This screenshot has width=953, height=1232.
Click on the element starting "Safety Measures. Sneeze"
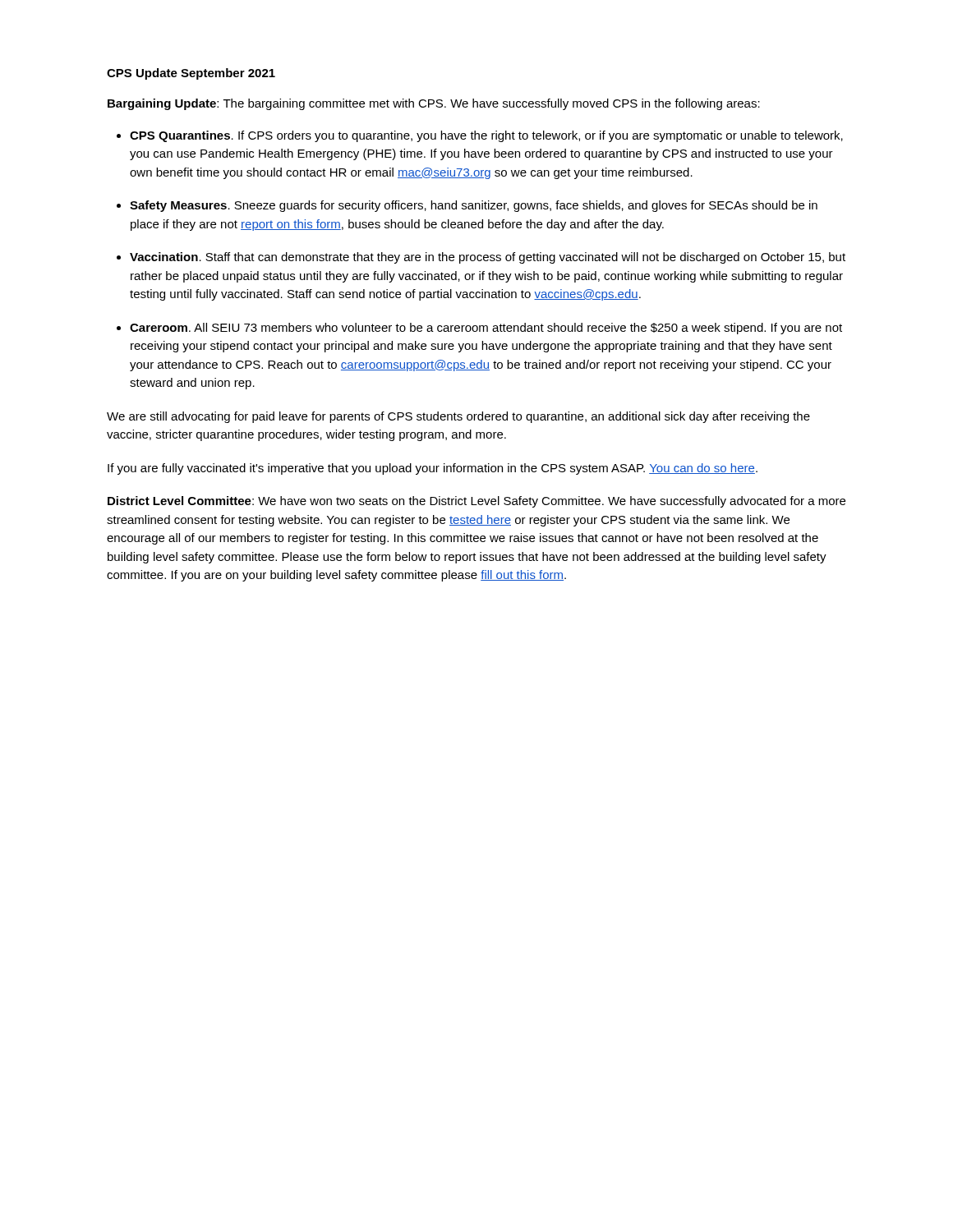pos(474,214)
